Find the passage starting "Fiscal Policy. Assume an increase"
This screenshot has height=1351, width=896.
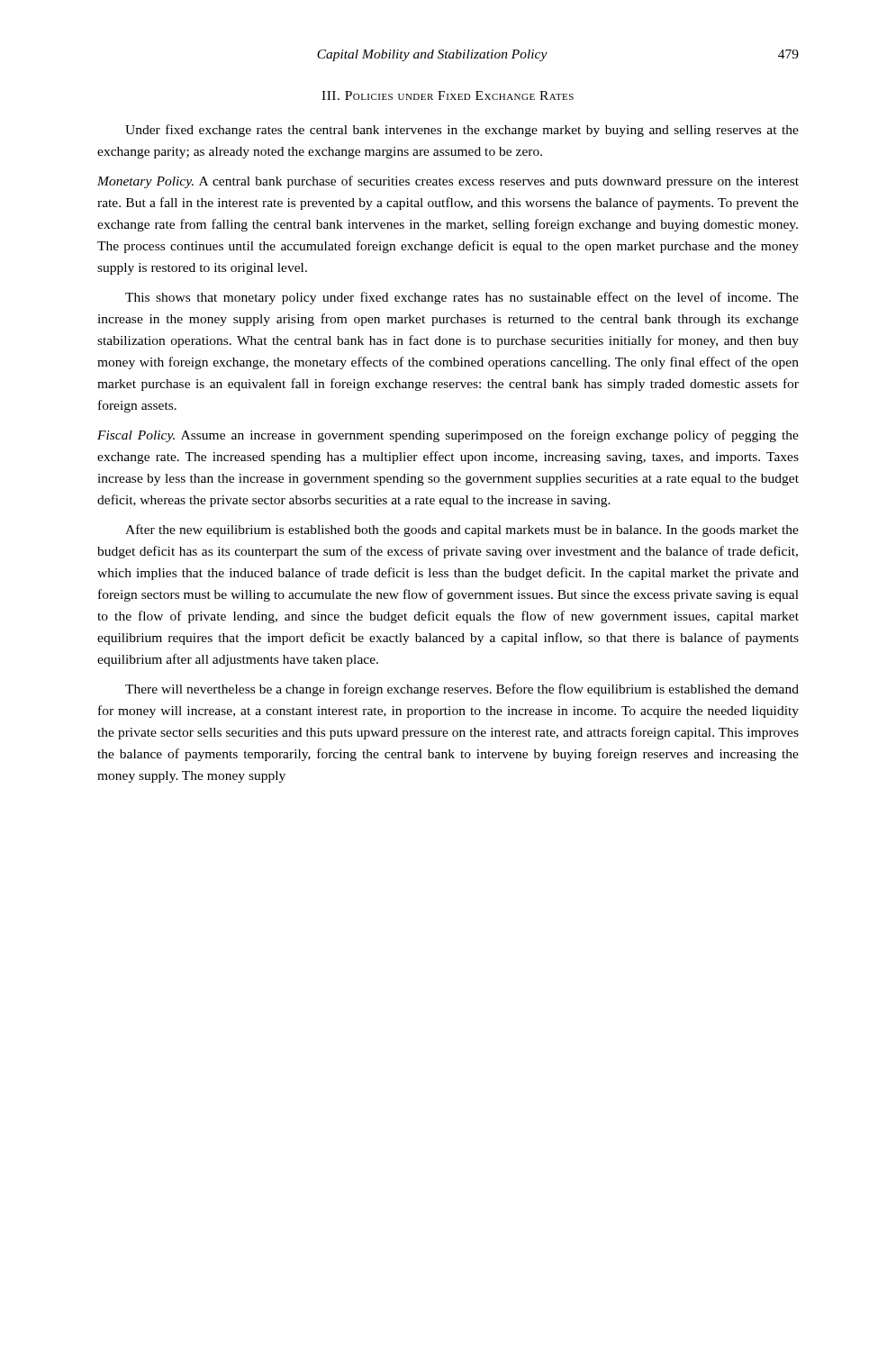448,467
